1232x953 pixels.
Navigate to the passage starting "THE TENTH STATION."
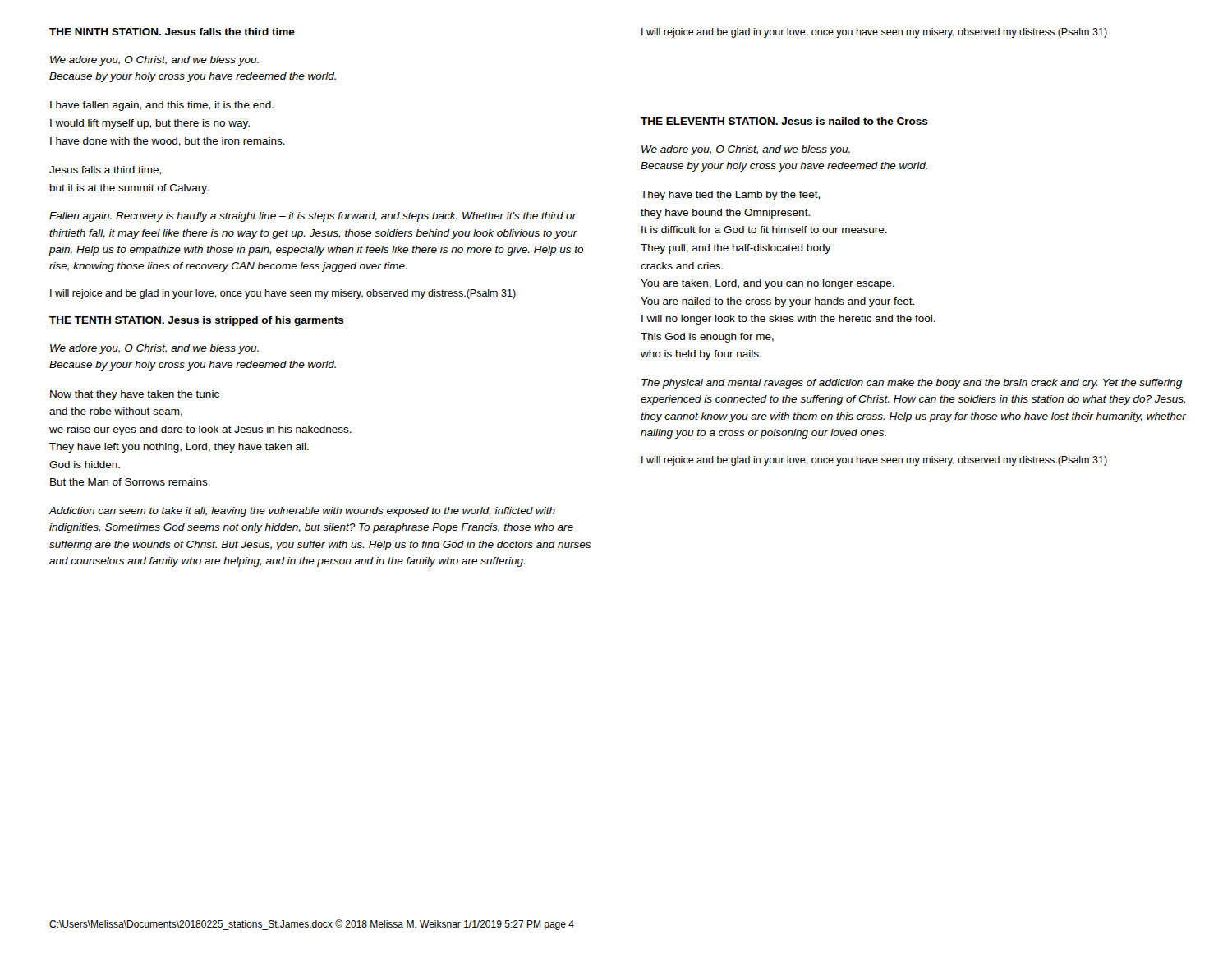tap(197, 320)
